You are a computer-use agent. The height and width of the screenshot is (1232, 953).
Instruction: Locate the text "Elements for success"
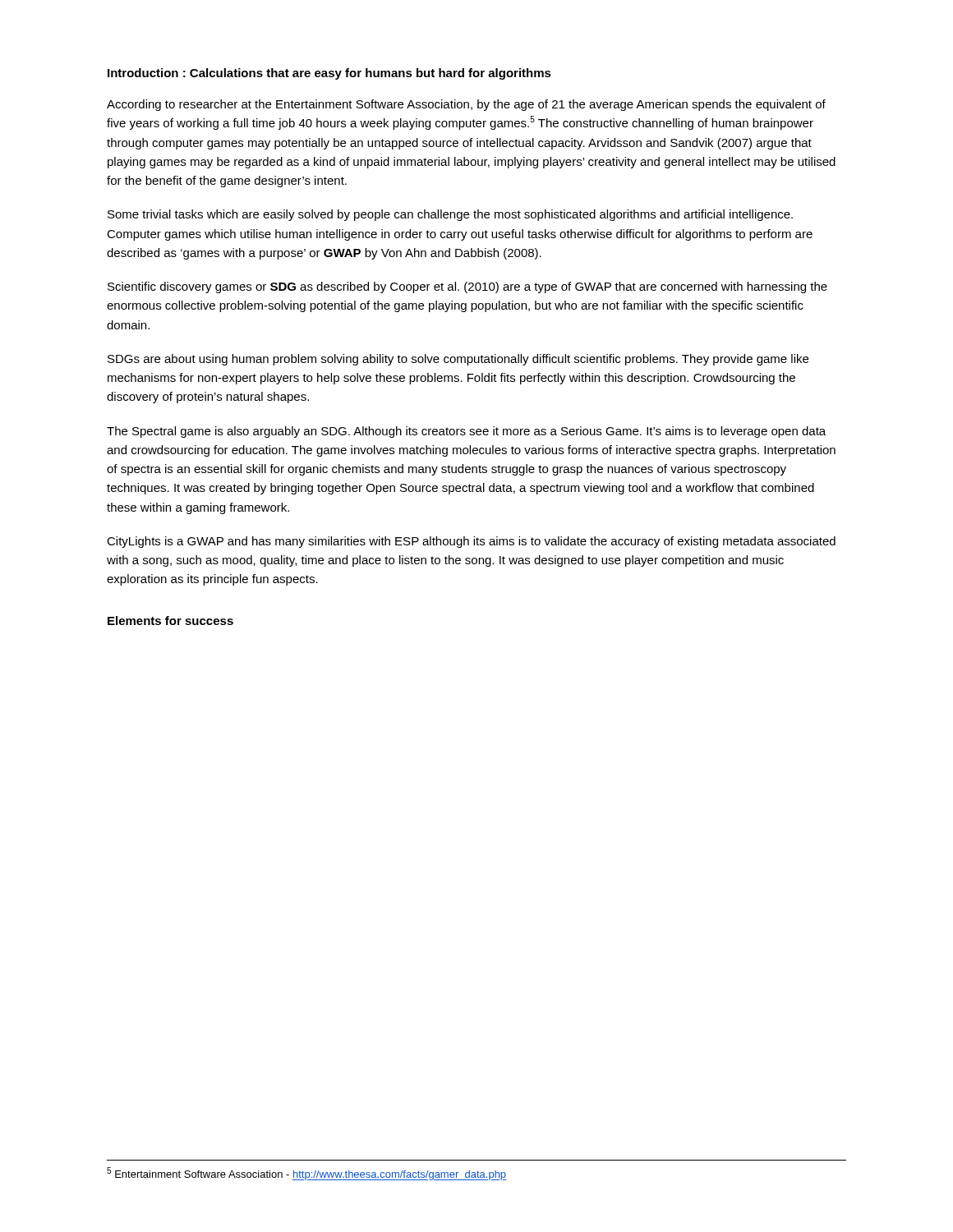point(170,620)
